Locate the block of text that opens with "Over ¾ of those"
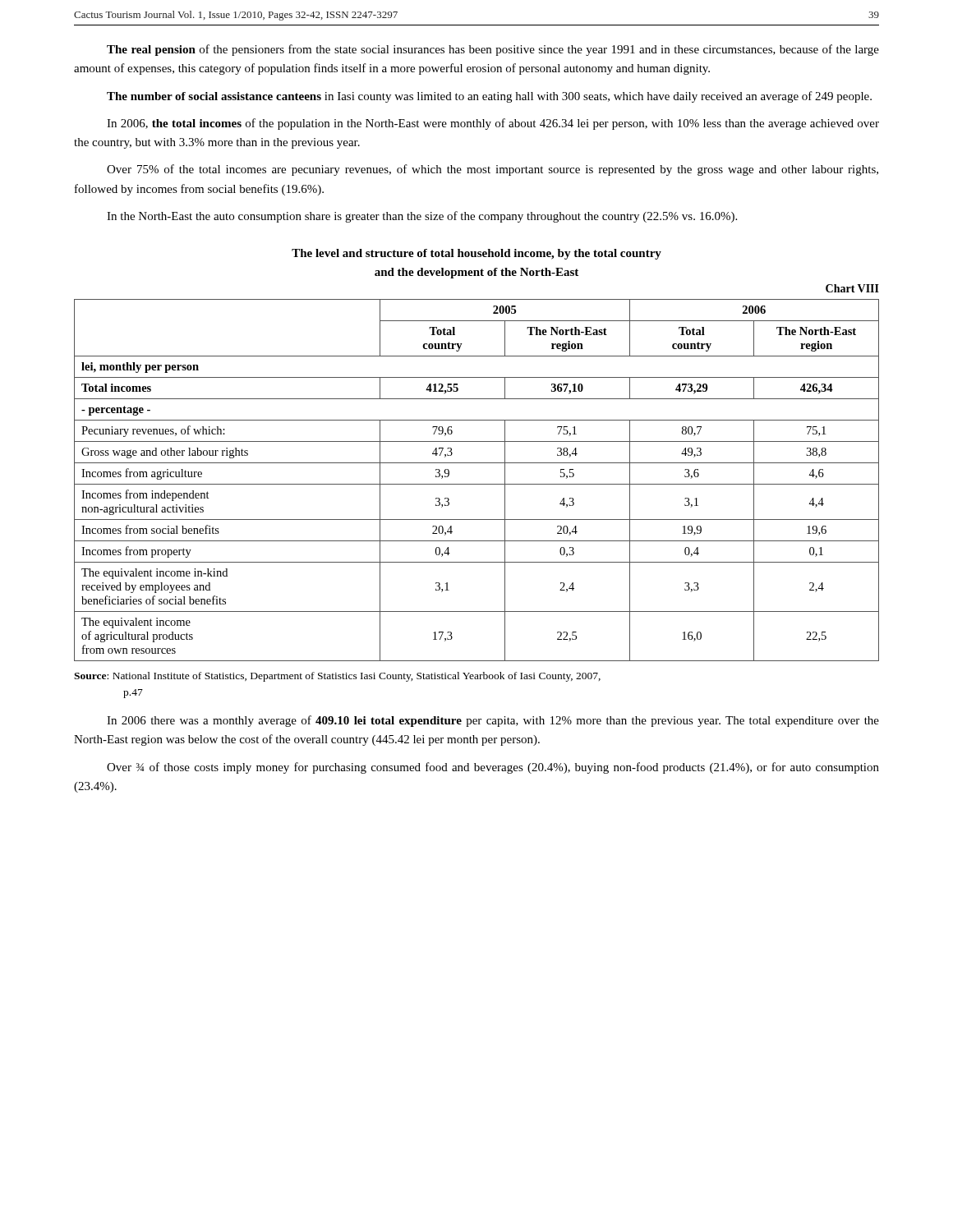The width and height of the screenshot is (953, 1232). [x=476, y=776]
